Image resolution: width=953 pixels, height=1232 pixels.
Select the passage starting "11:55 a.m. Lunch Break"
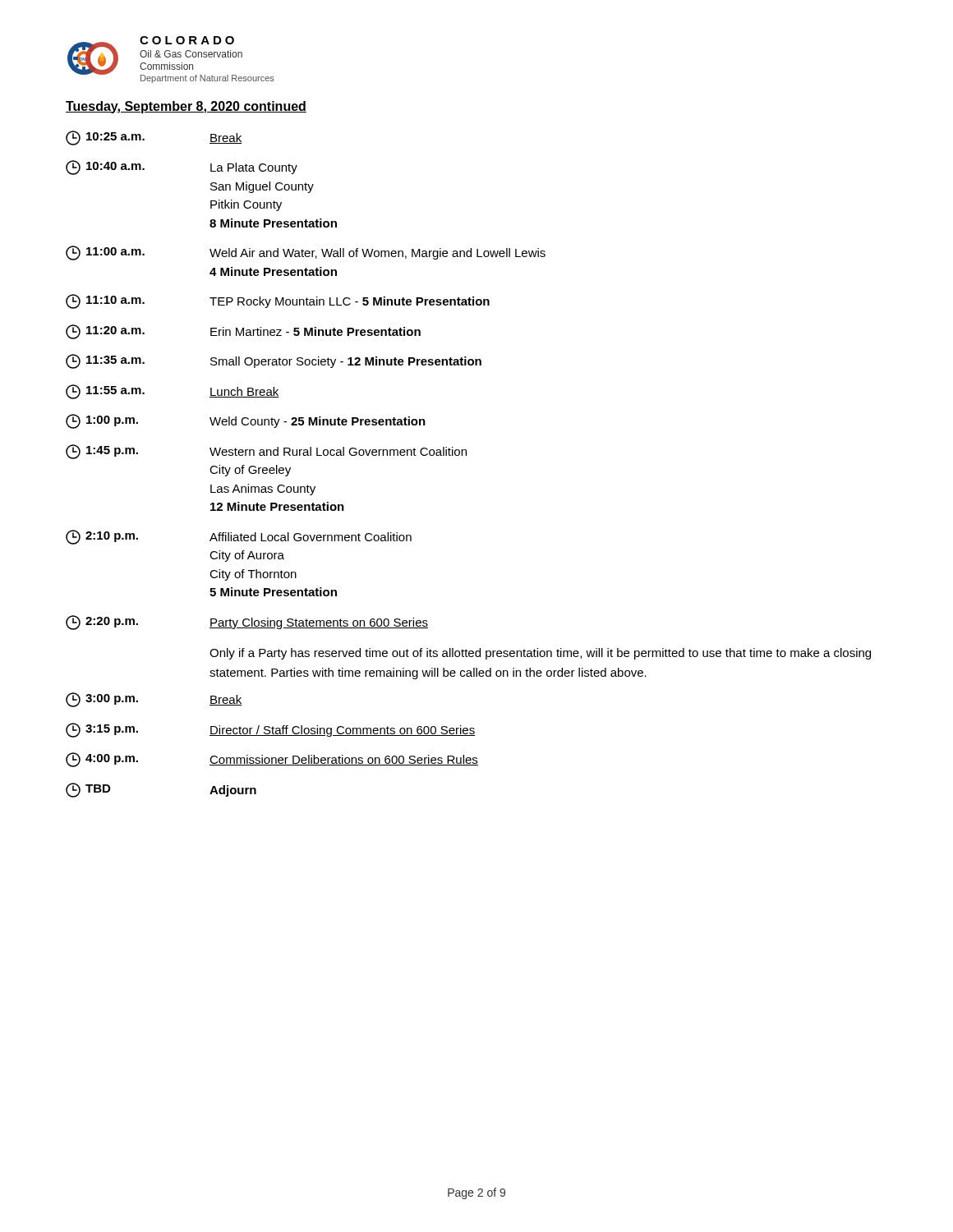point(101,393)
